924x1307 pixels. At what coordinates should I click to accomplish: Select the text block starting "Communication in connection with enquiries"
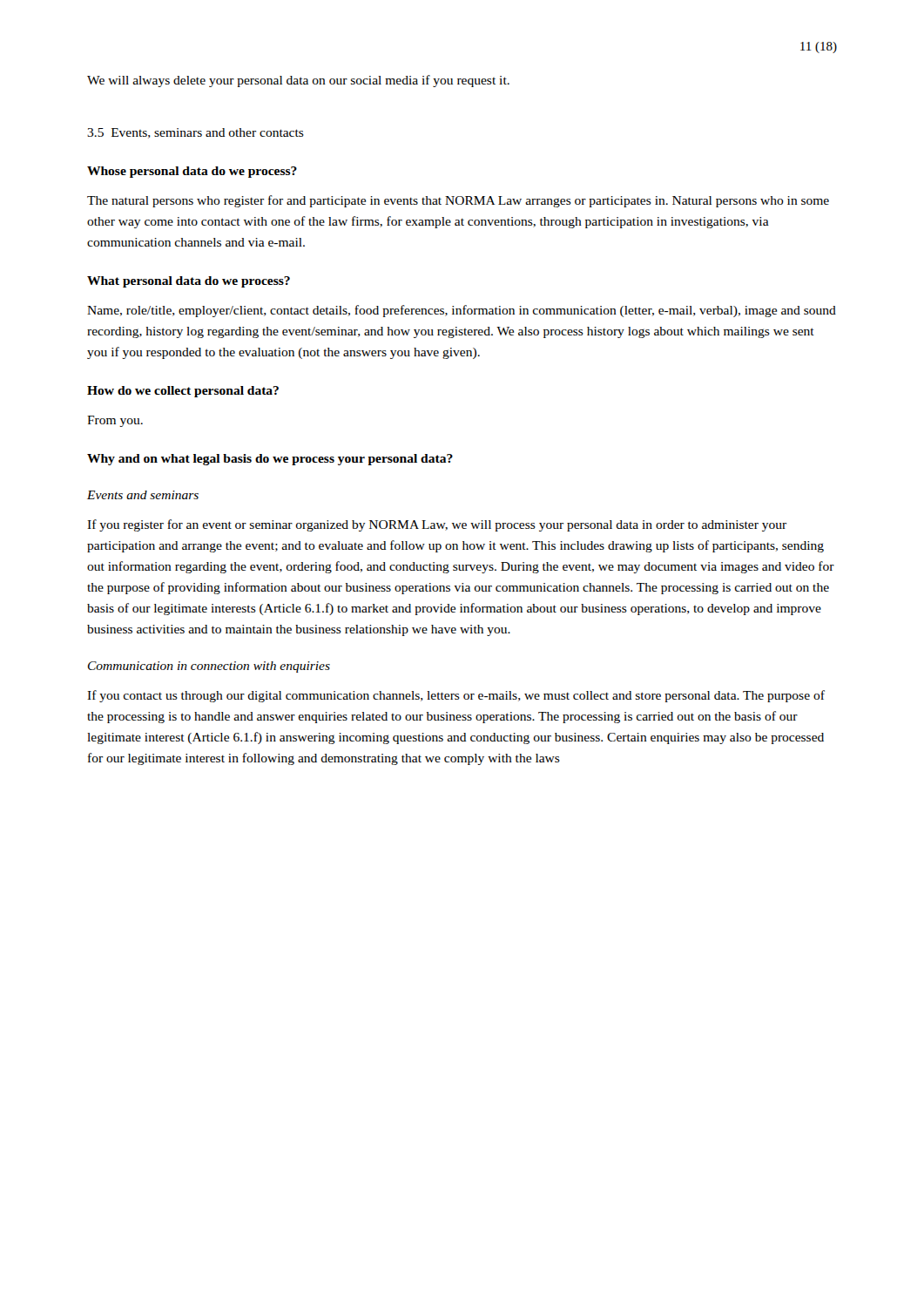[209, 666]
